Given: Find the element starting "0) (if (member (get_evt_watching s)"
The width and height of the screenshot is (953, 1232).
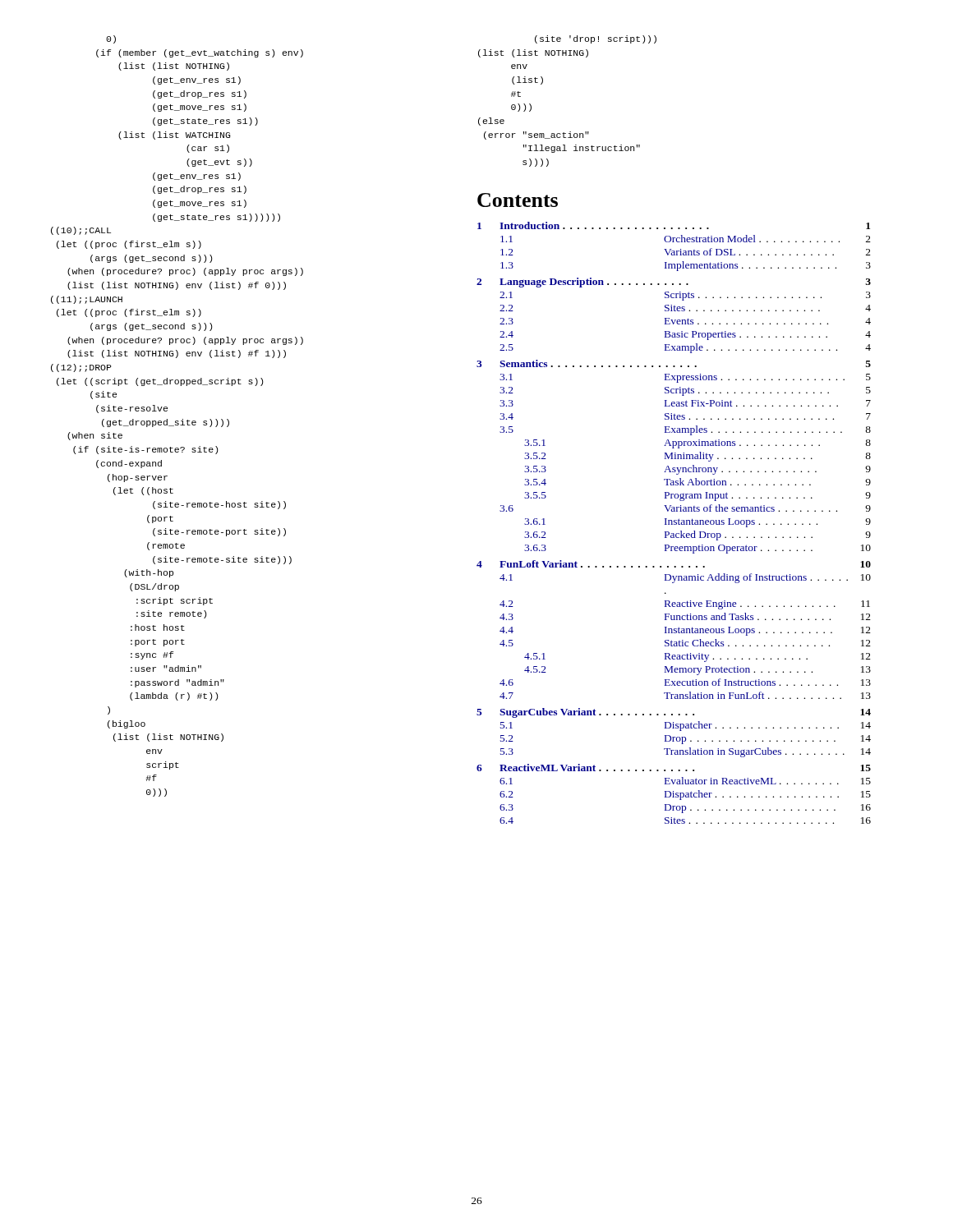Looking at the screenshot, I should point(111,39).
